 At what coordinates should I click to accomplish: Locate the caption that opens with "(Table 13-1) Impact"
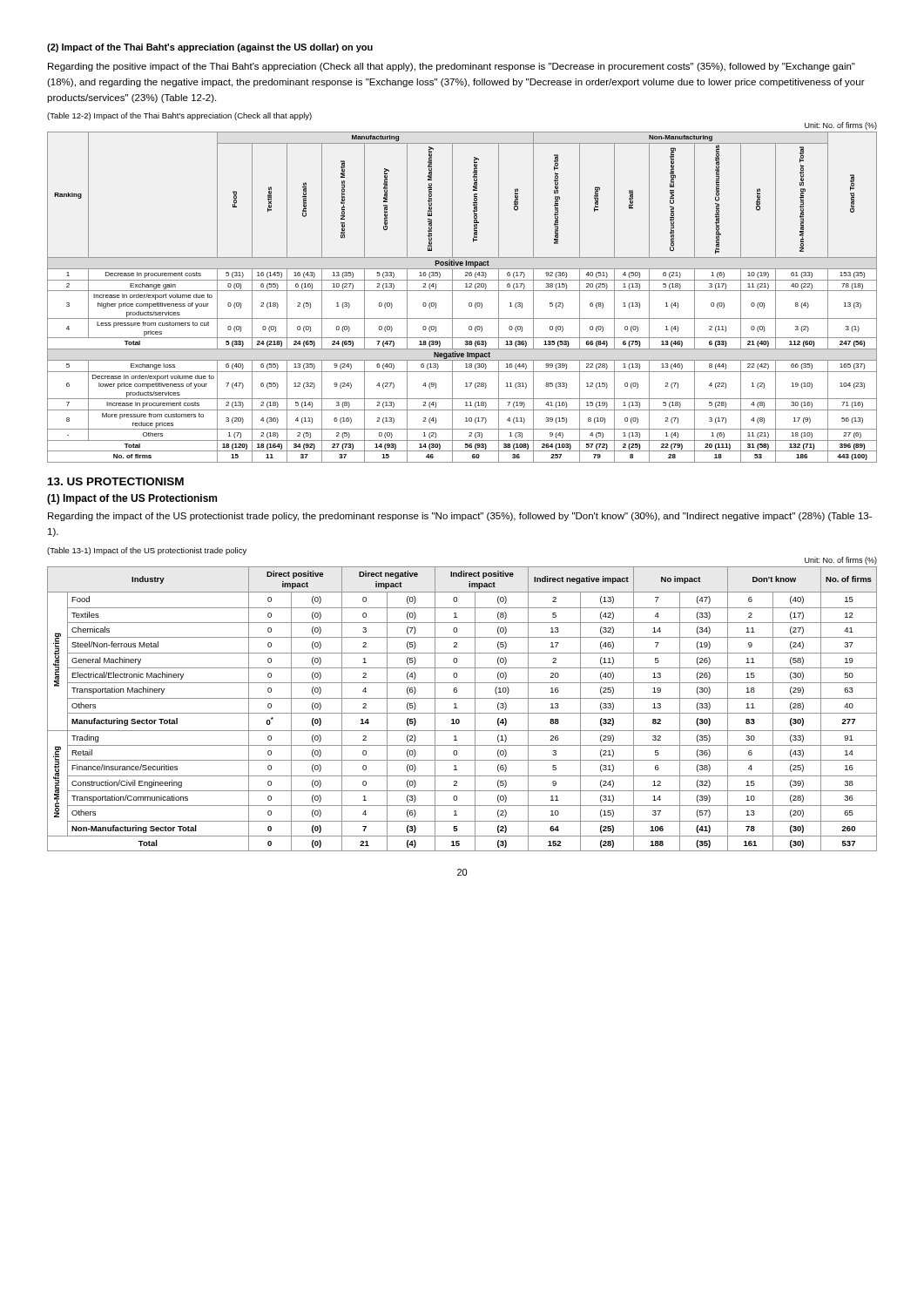[147, 550]
